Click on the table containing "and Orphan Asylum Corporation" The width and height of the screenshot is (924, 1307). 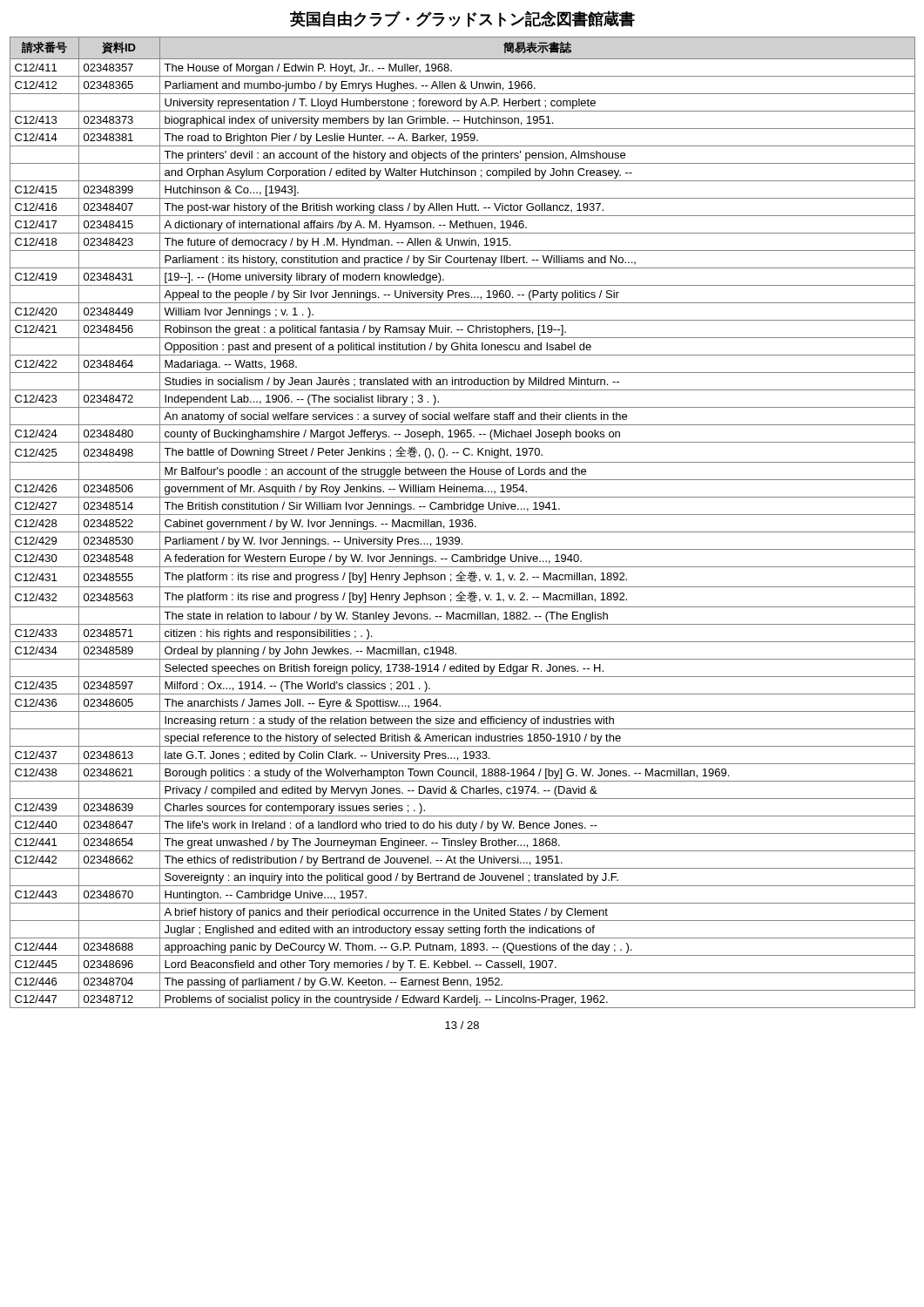click(x=462, y=522)
